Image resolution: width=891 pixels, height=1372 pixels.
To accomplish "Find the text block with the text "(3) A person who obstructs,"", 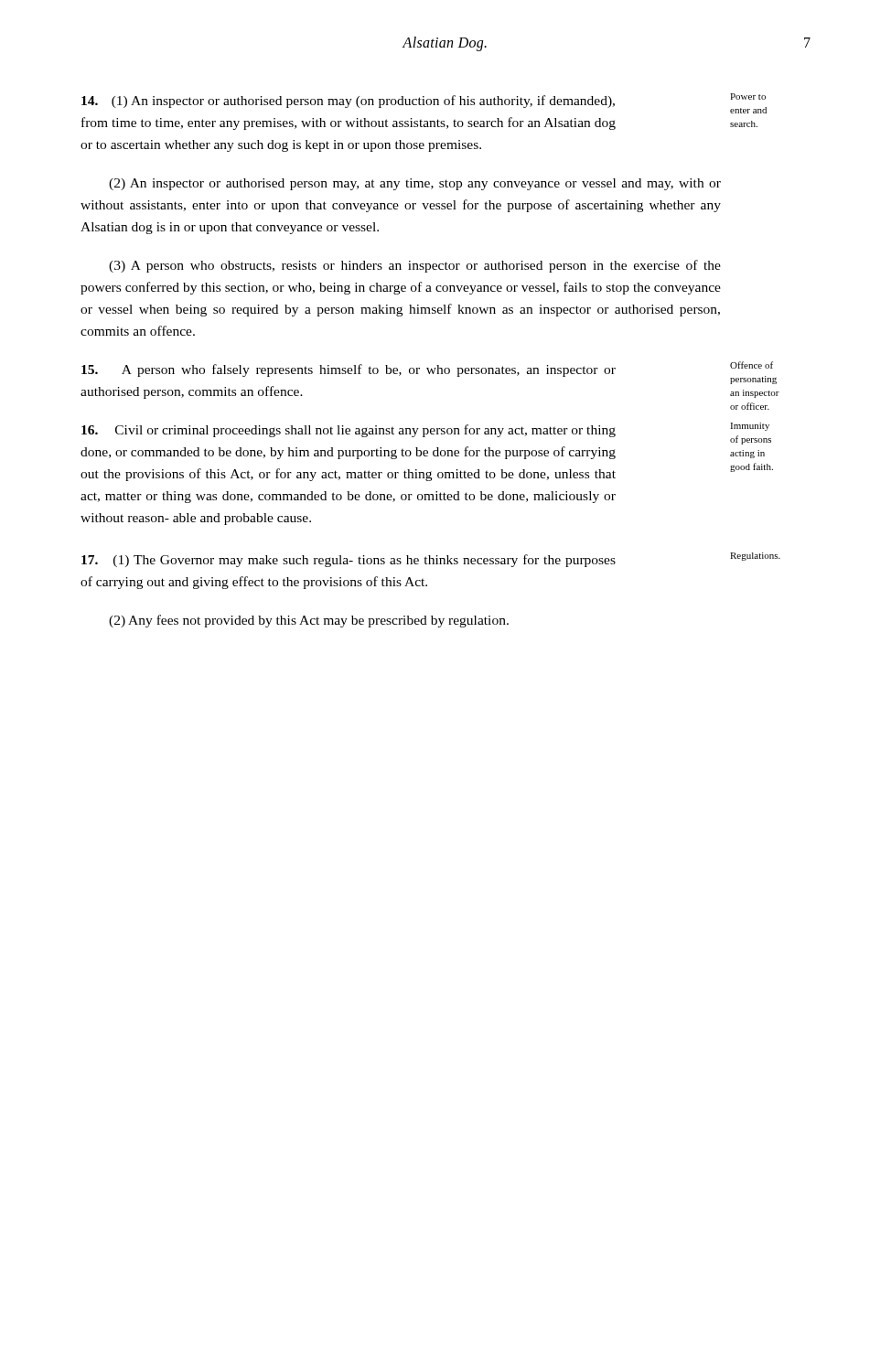I will point(401,298).
